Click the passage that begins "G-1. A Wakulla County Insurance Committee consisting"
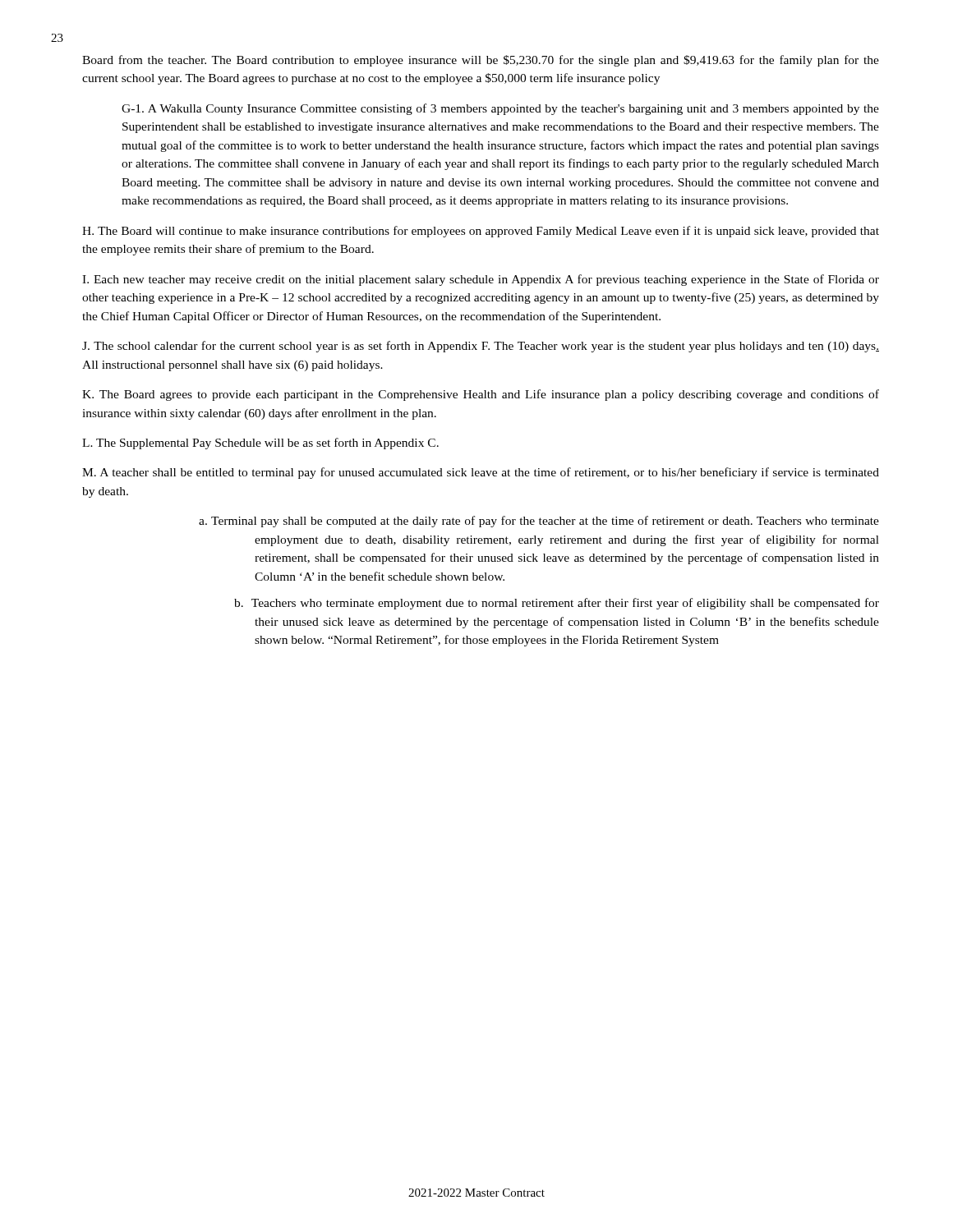The height and width of the screenshot is (1232, 953). [500, 154]
